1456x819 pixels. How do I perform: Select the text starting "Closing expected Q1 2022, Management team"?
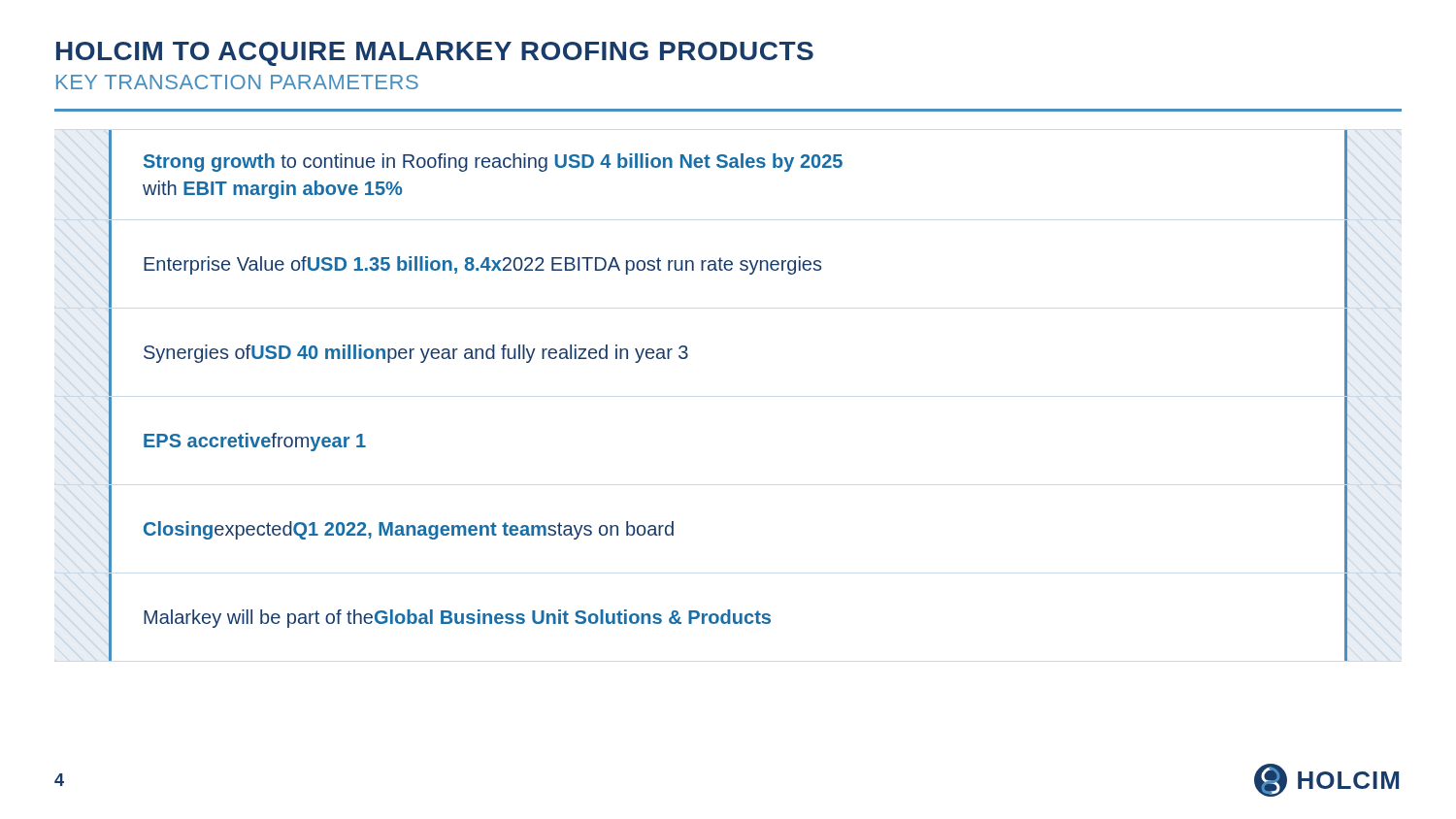click(x=110, y=528)
